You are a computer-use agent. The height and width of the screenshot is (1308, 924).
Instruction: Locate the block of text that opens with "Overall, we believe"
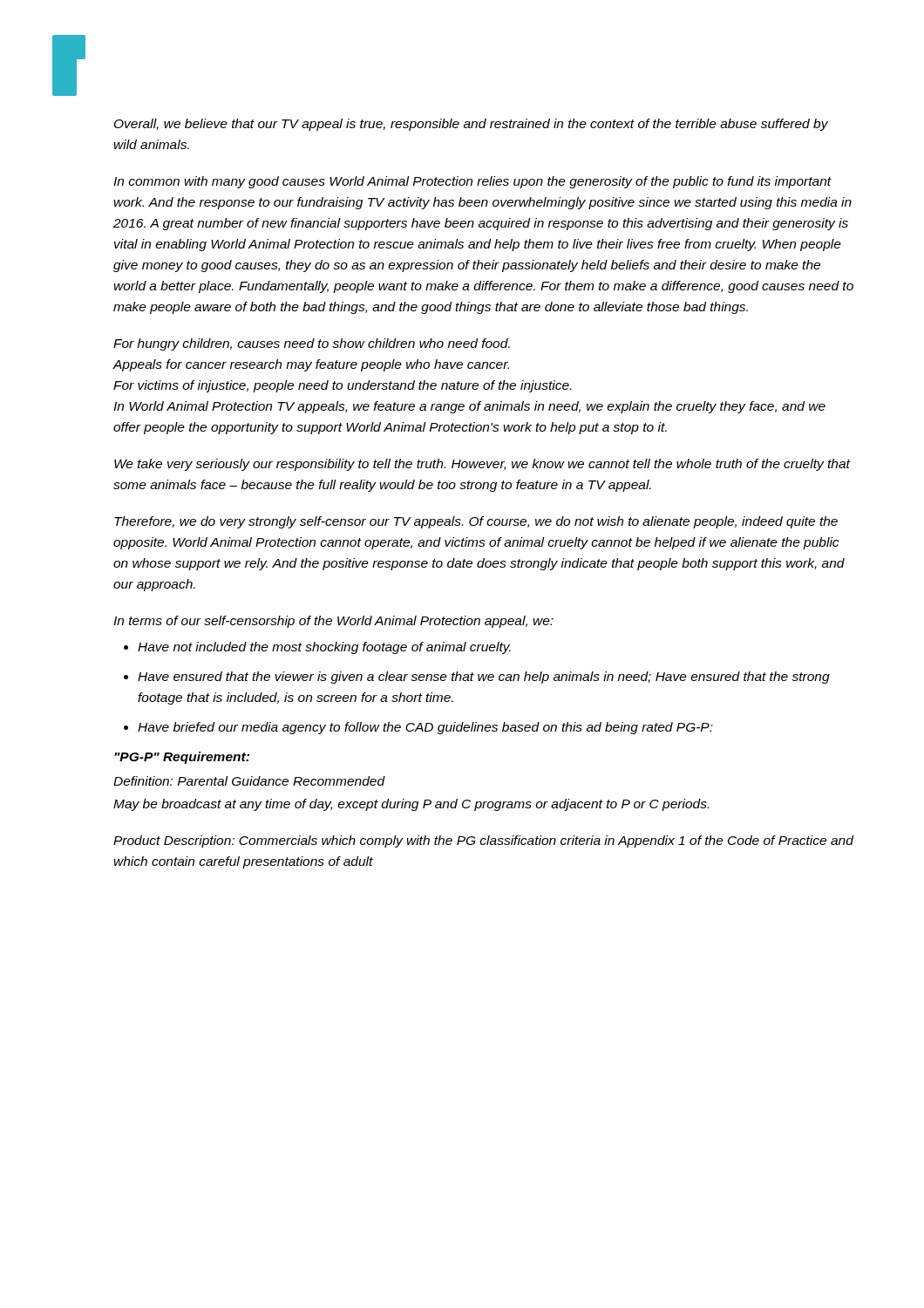coord(484,134)
